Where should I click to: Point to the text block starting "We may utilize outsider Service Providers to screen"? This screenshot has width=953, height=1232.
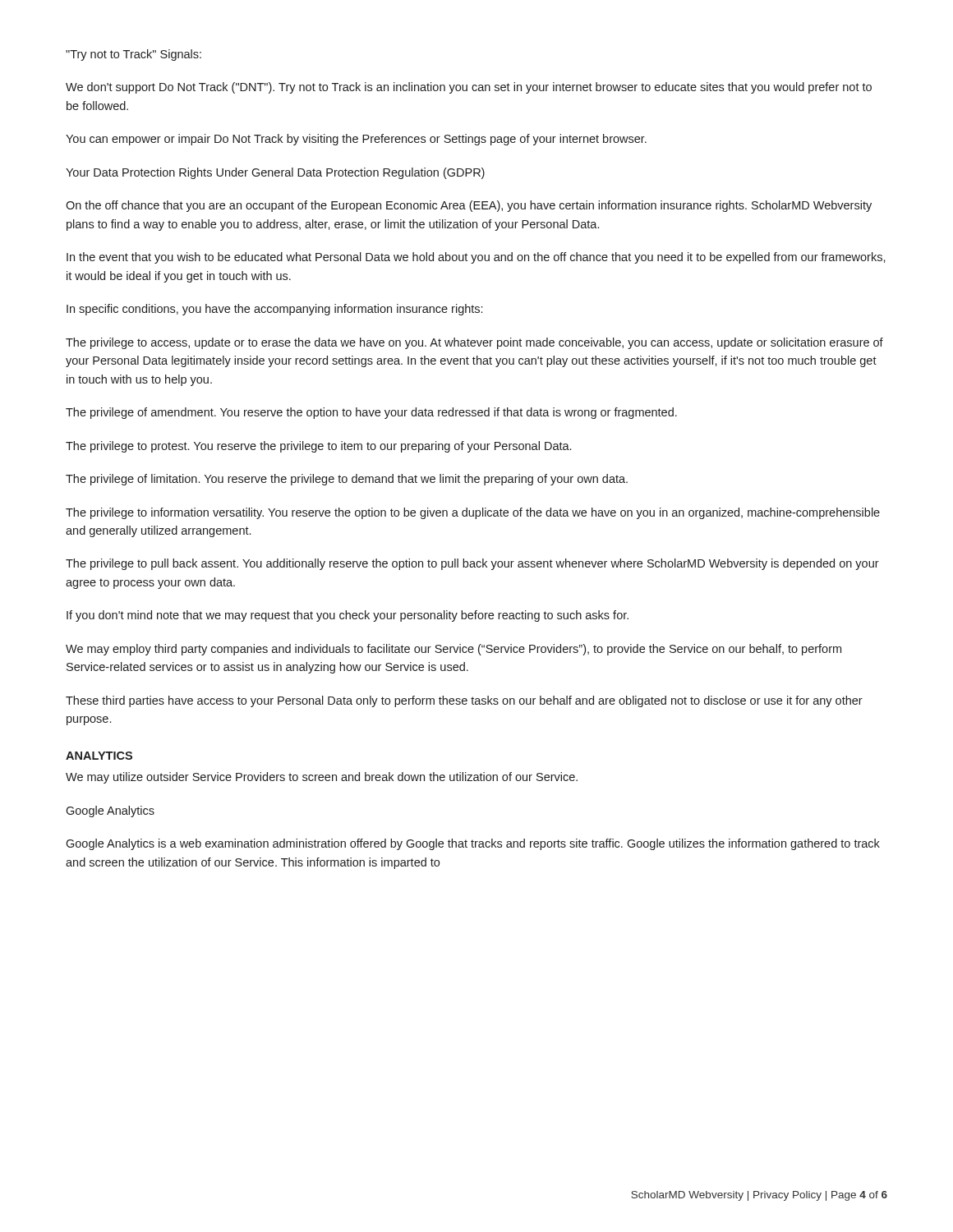tap(322, 777)
